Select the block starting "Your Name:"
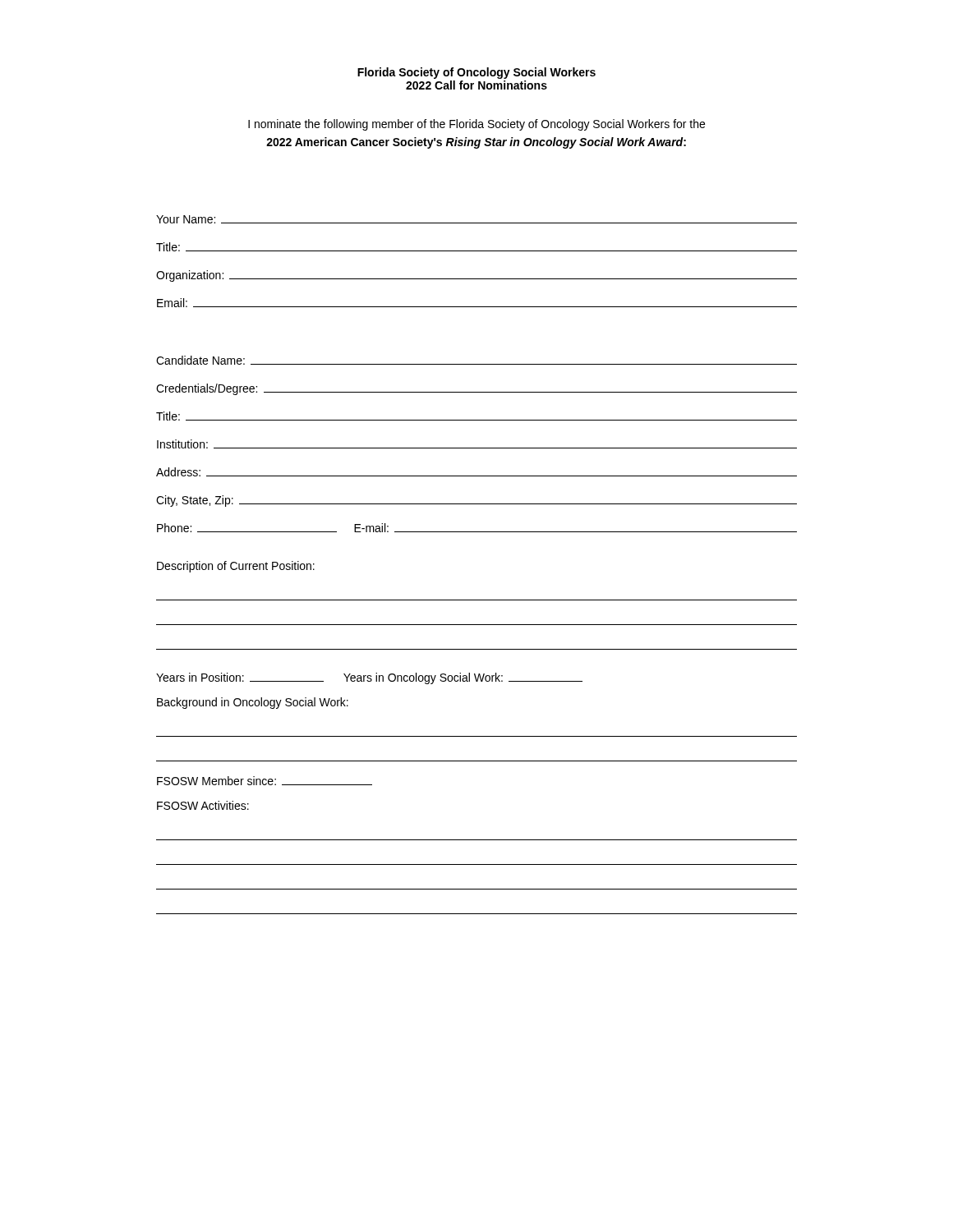This screenshot has height=1232, width=953. point(476,218)
